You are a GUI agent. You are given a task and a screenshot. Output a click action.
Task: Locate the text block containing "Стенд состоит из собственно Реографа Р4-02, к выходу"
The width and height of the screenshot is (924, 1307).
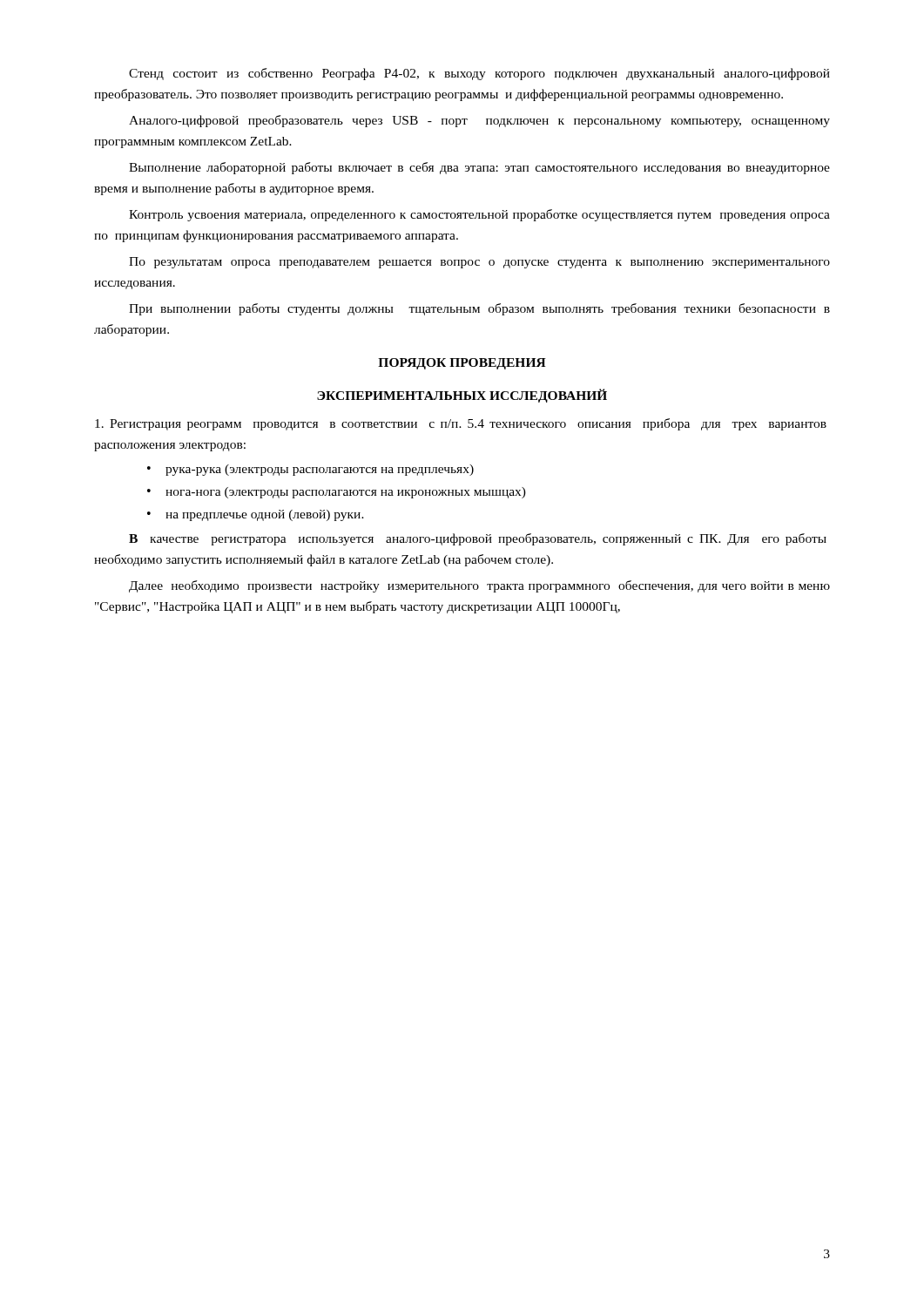tap(462, 84)
